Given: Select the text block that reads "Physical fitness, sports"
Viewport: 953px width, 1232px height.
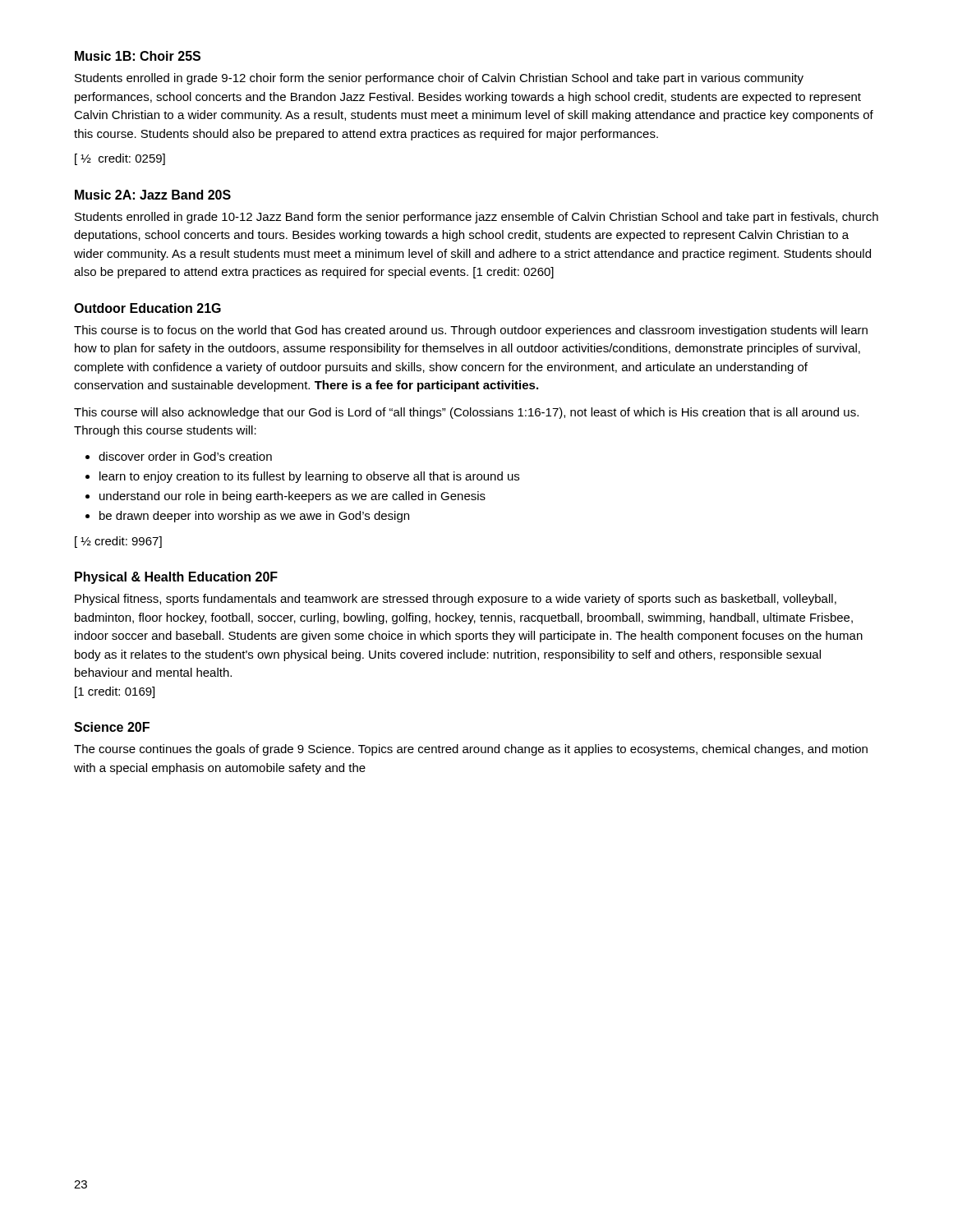Looking at the screenshot, I should pyautogui.click(x=468, y=645).
